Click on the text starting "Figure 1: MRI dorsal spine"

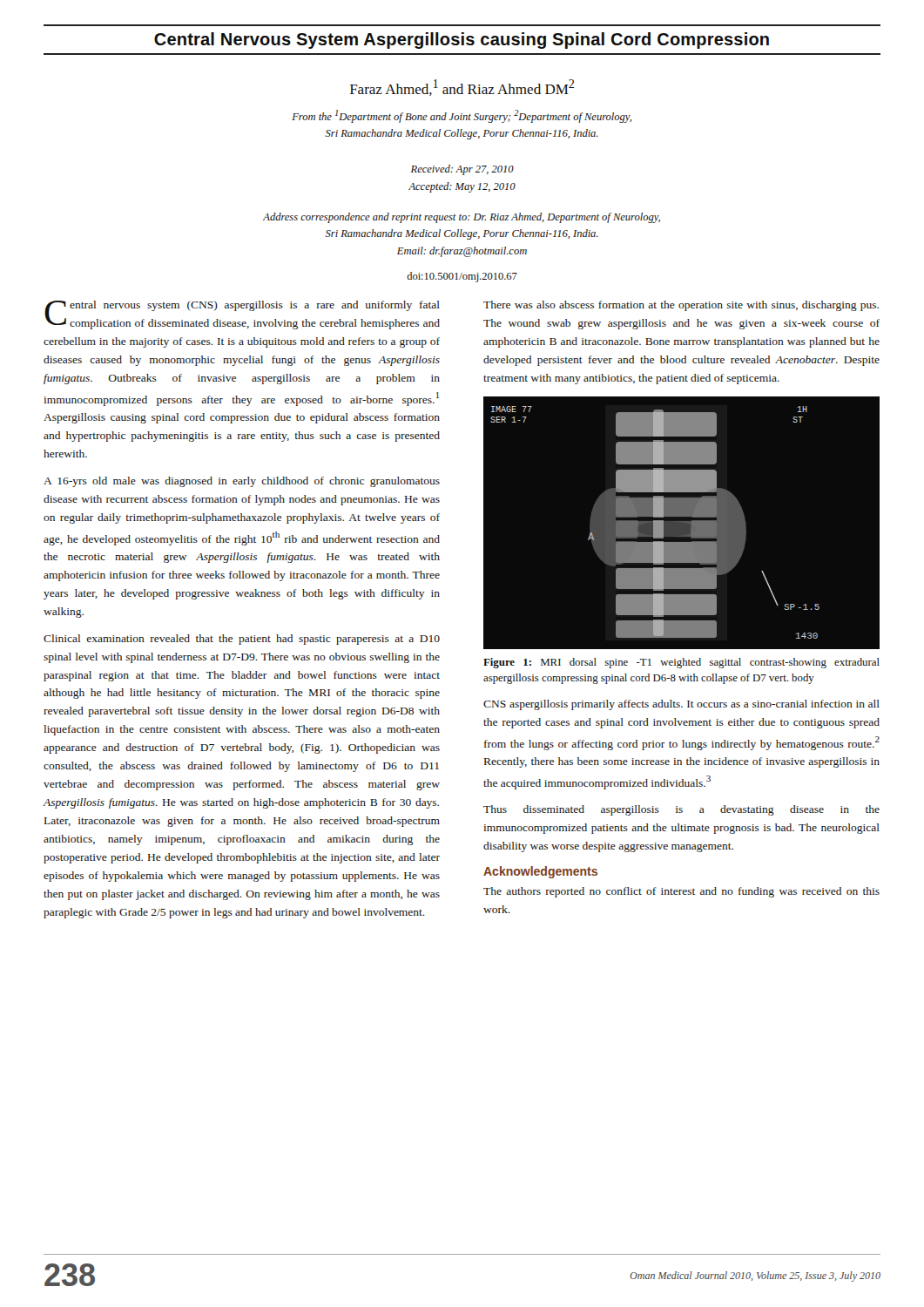681,670
